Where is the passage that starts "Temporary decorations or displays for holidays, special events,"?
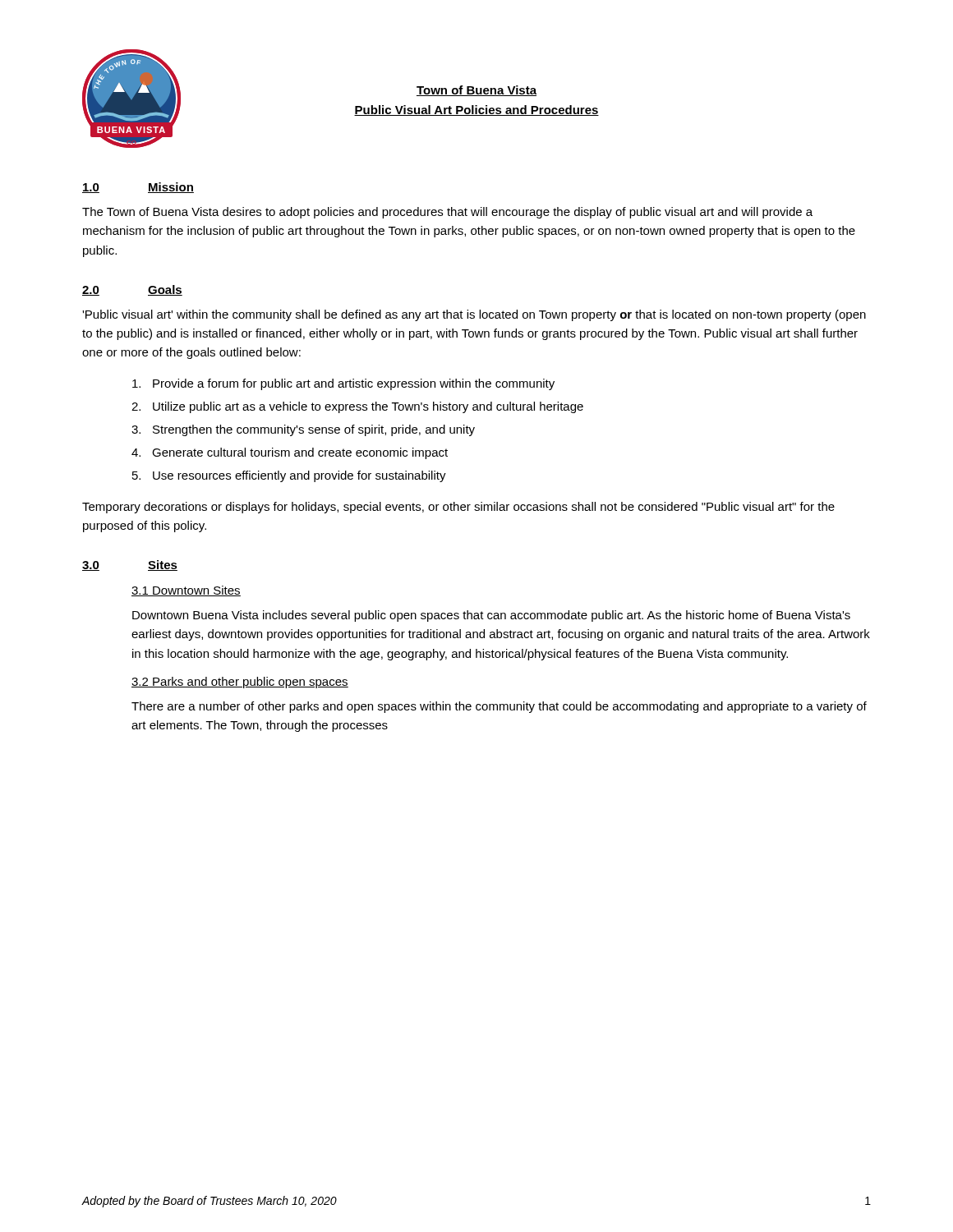 pyautogui.click(x=458, y=515)
